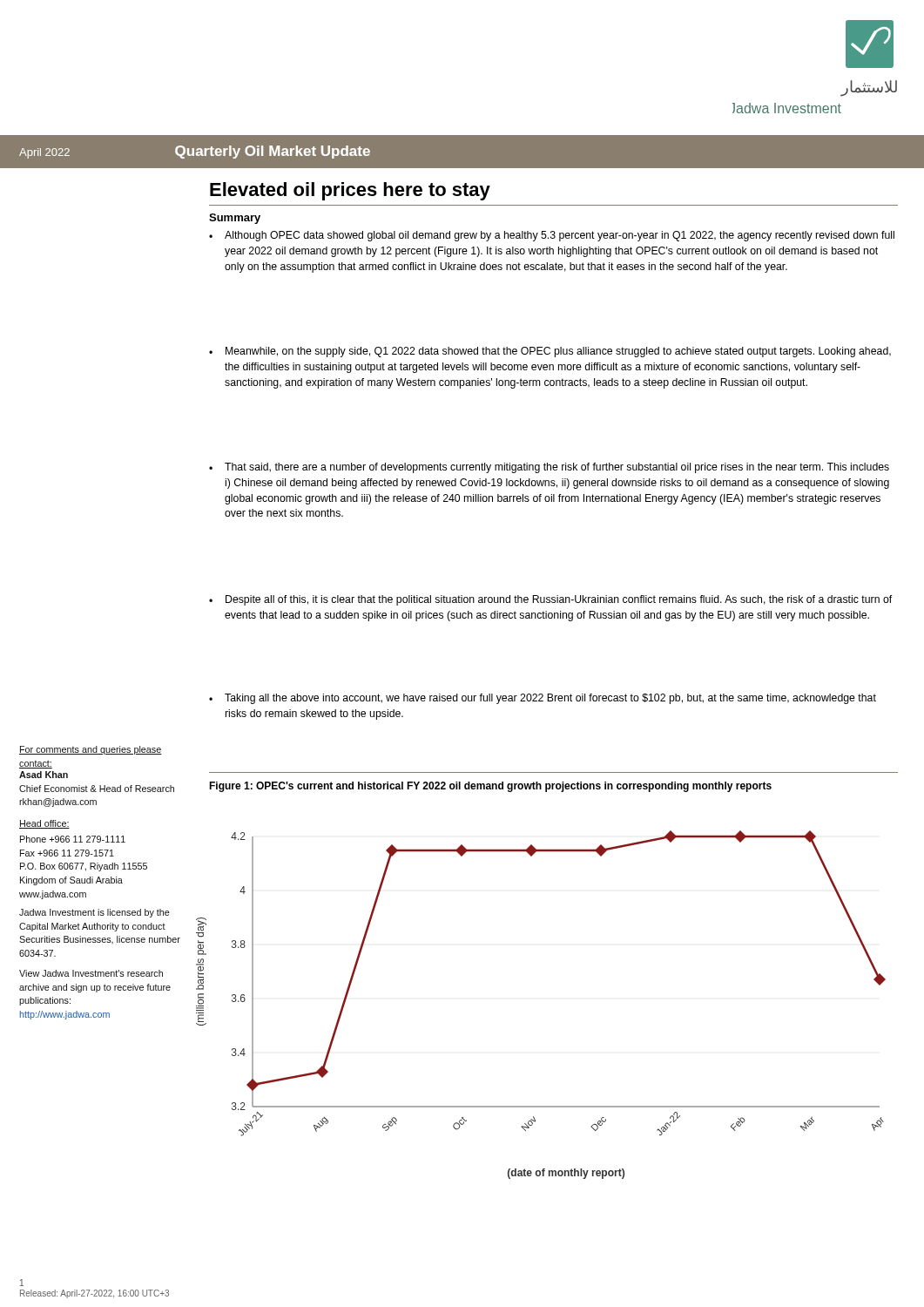Click on the element starting "Elevated oil prices here"
The height and width of the screenshot is (1307, 924).
pos(350,191)
